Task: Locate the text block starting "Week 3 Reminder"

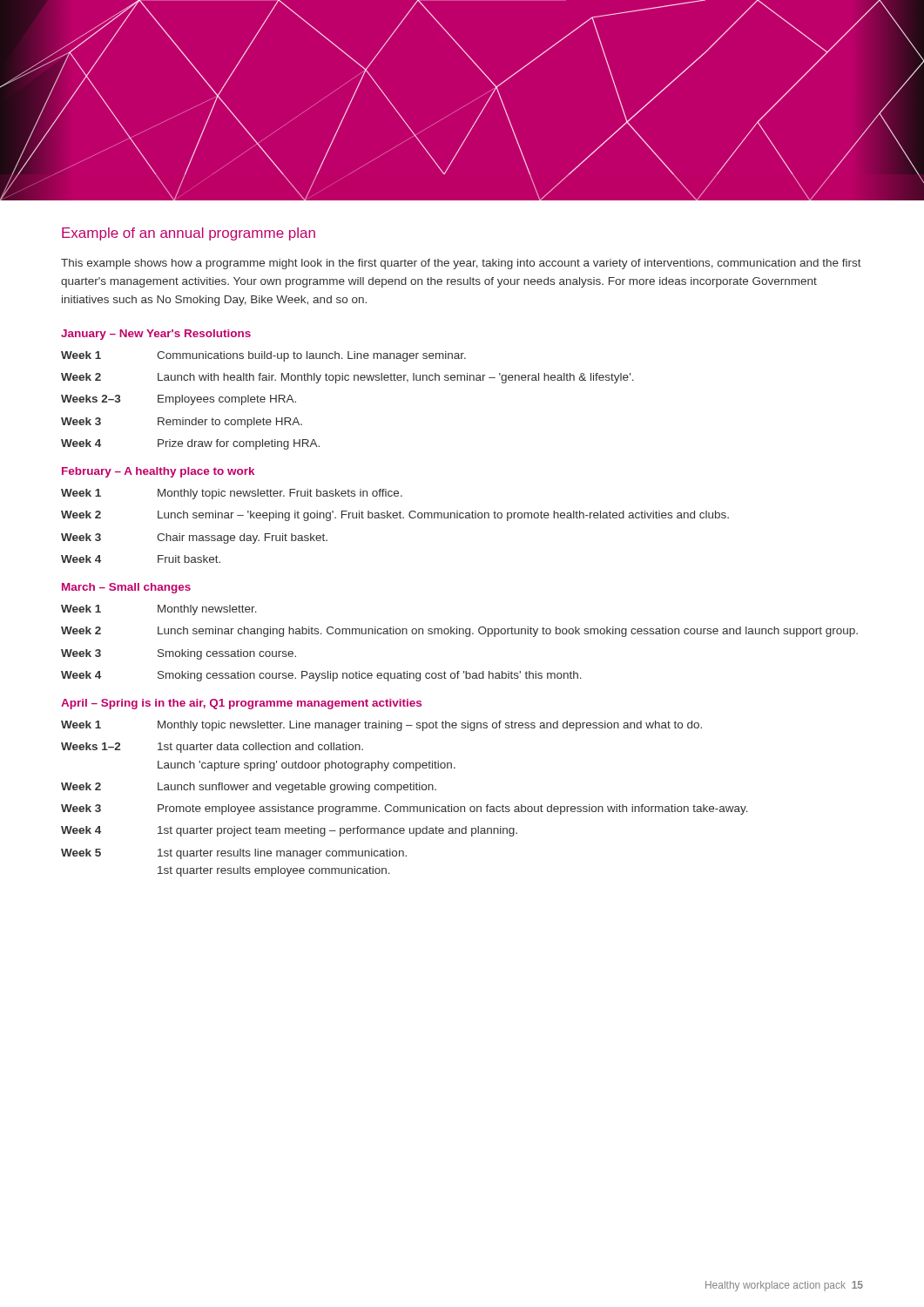Action: click(182, 423)
